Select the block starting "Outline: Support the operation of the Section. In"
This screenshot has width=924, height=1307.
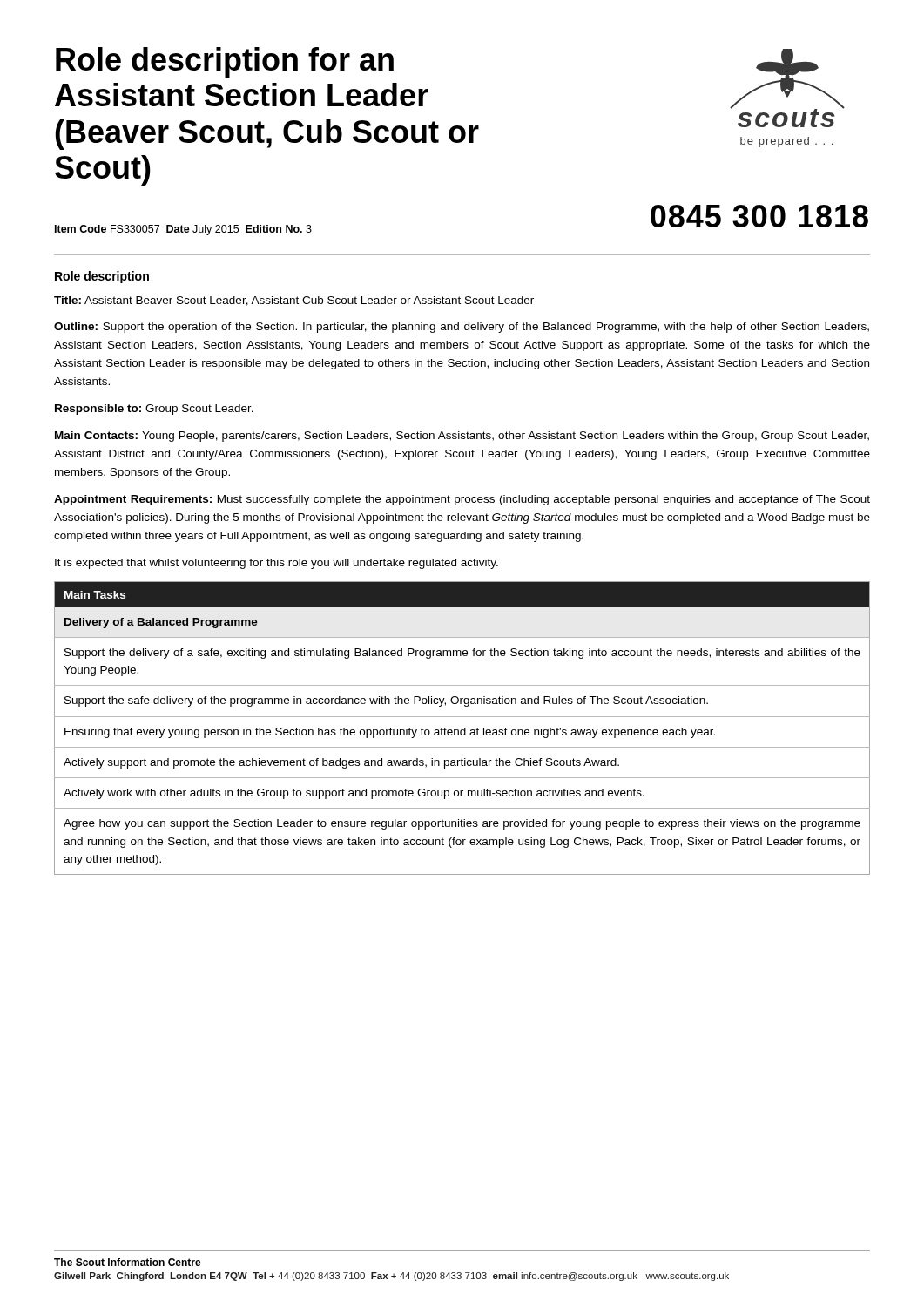(x=462, y=355)
